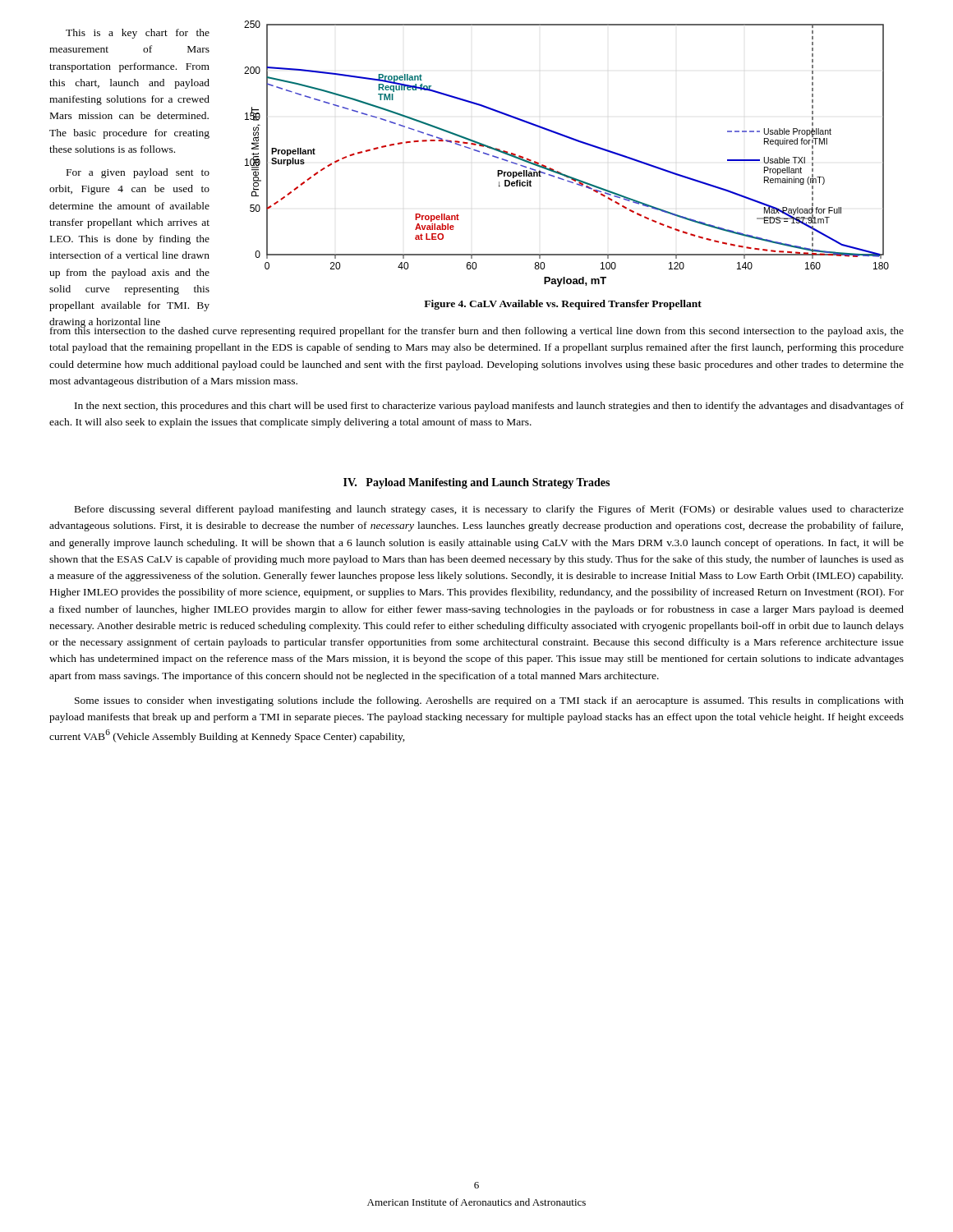Locate the text block containing "This is a key chart for the"
The image size is (953, 1232).
pos(129,178)
